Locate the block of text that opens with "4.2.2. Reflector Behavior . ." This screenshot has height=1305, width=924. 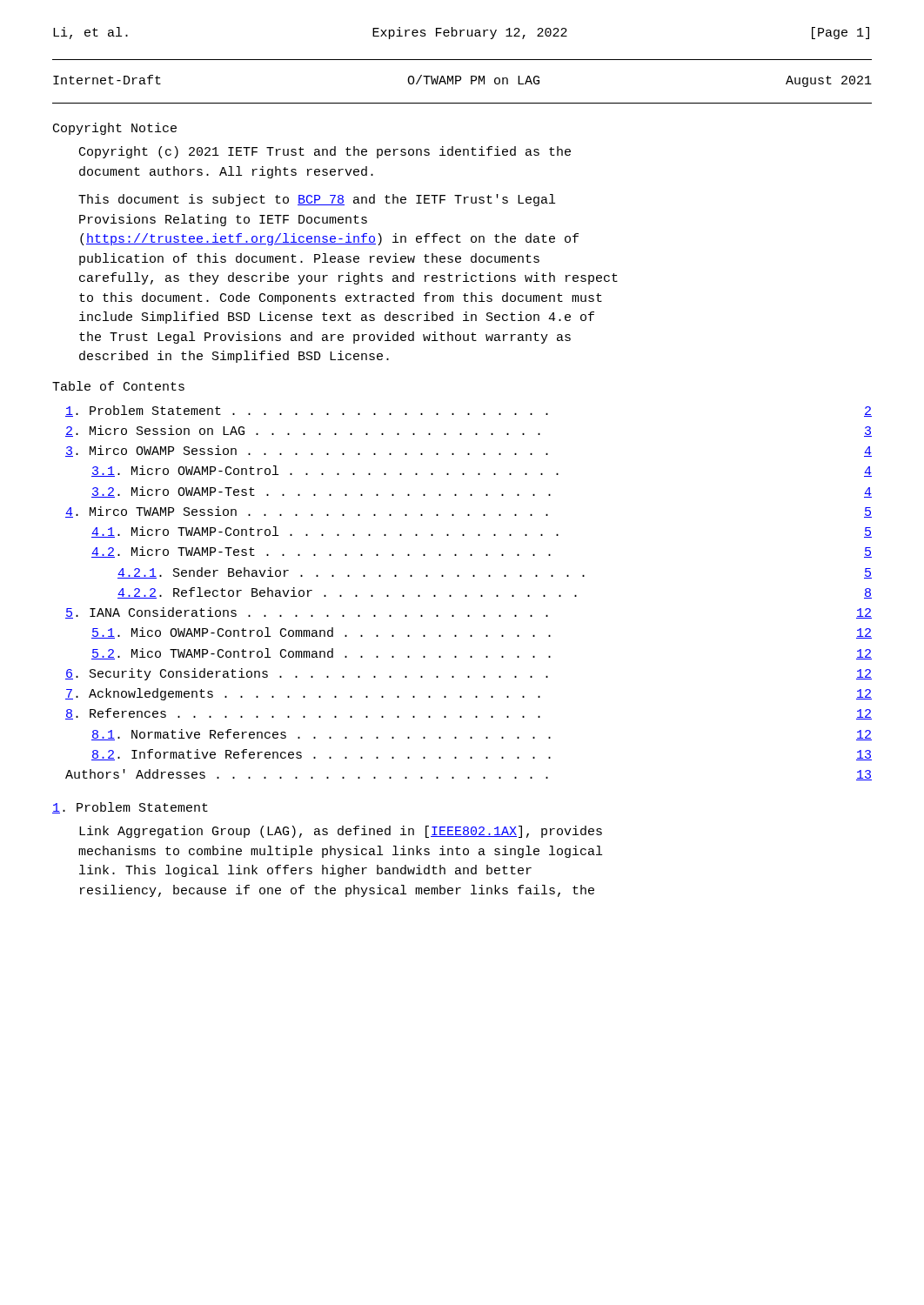coord(495,594)
